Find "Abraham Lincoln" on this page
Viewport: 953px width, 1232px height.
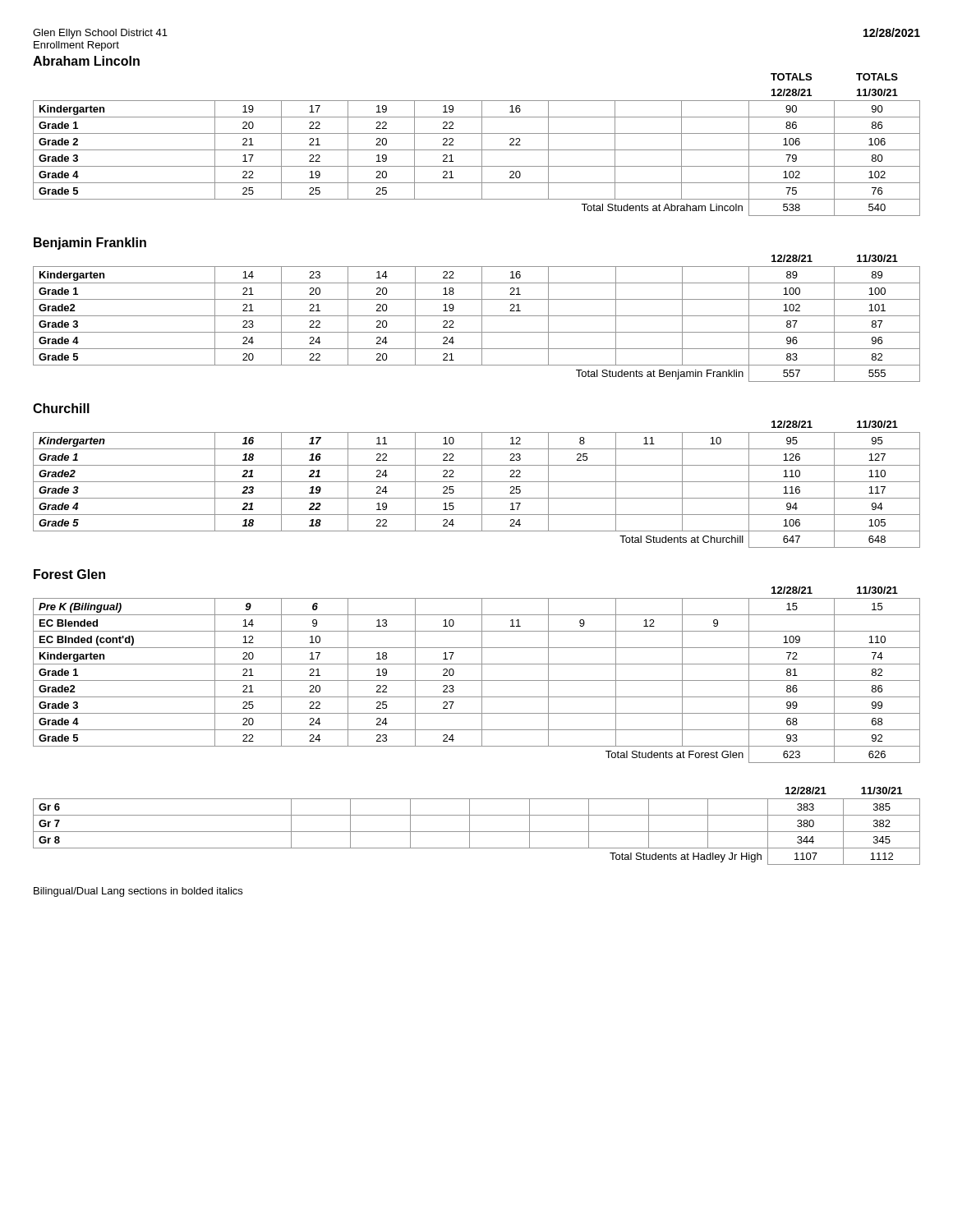coord(87,61)
